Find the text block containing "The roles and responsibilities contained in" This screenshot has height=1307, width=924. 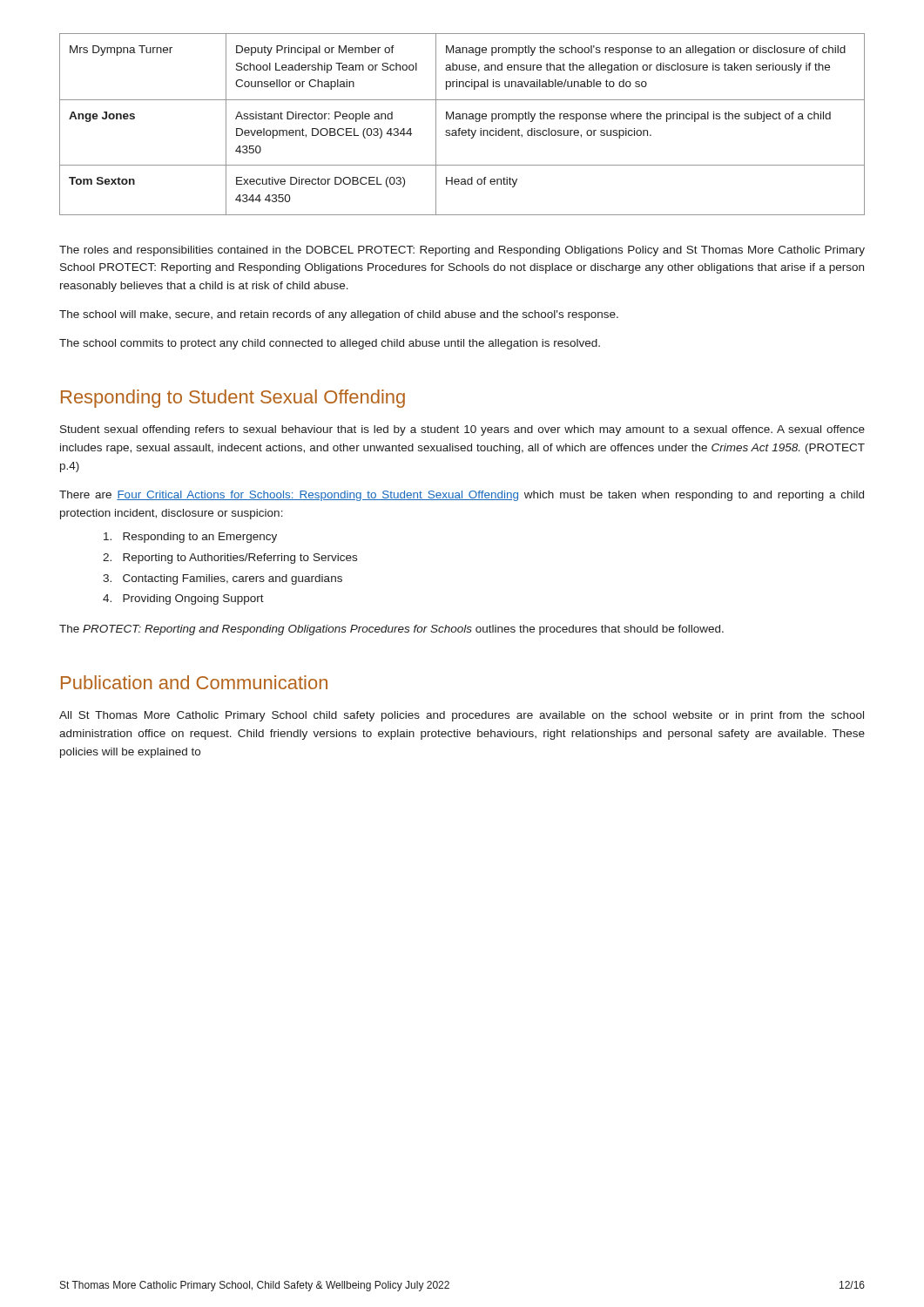(x=462, y=267)
